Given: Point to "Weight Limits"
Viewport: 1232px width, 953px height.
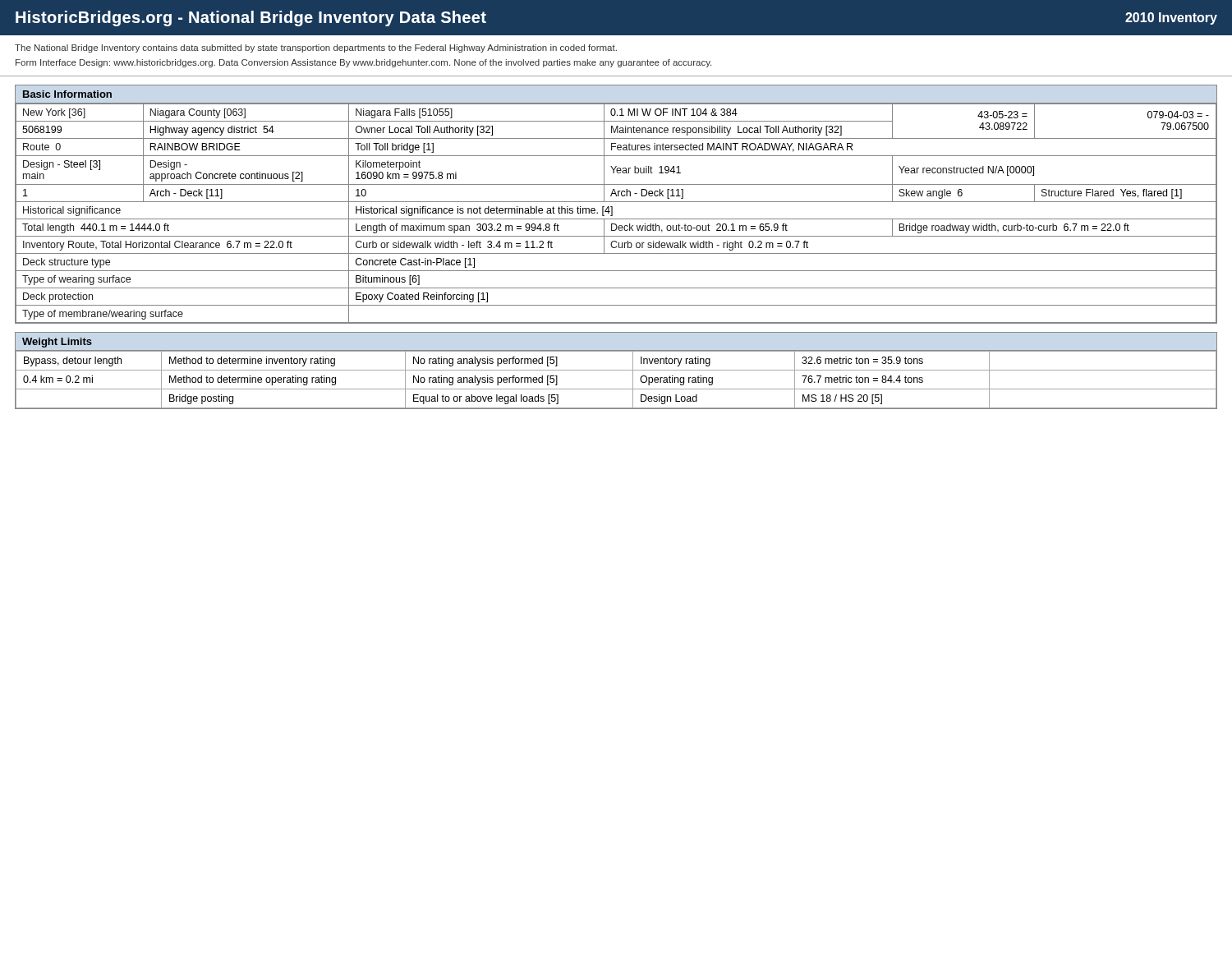Looking at the screenshot, I should click(57, 341).
